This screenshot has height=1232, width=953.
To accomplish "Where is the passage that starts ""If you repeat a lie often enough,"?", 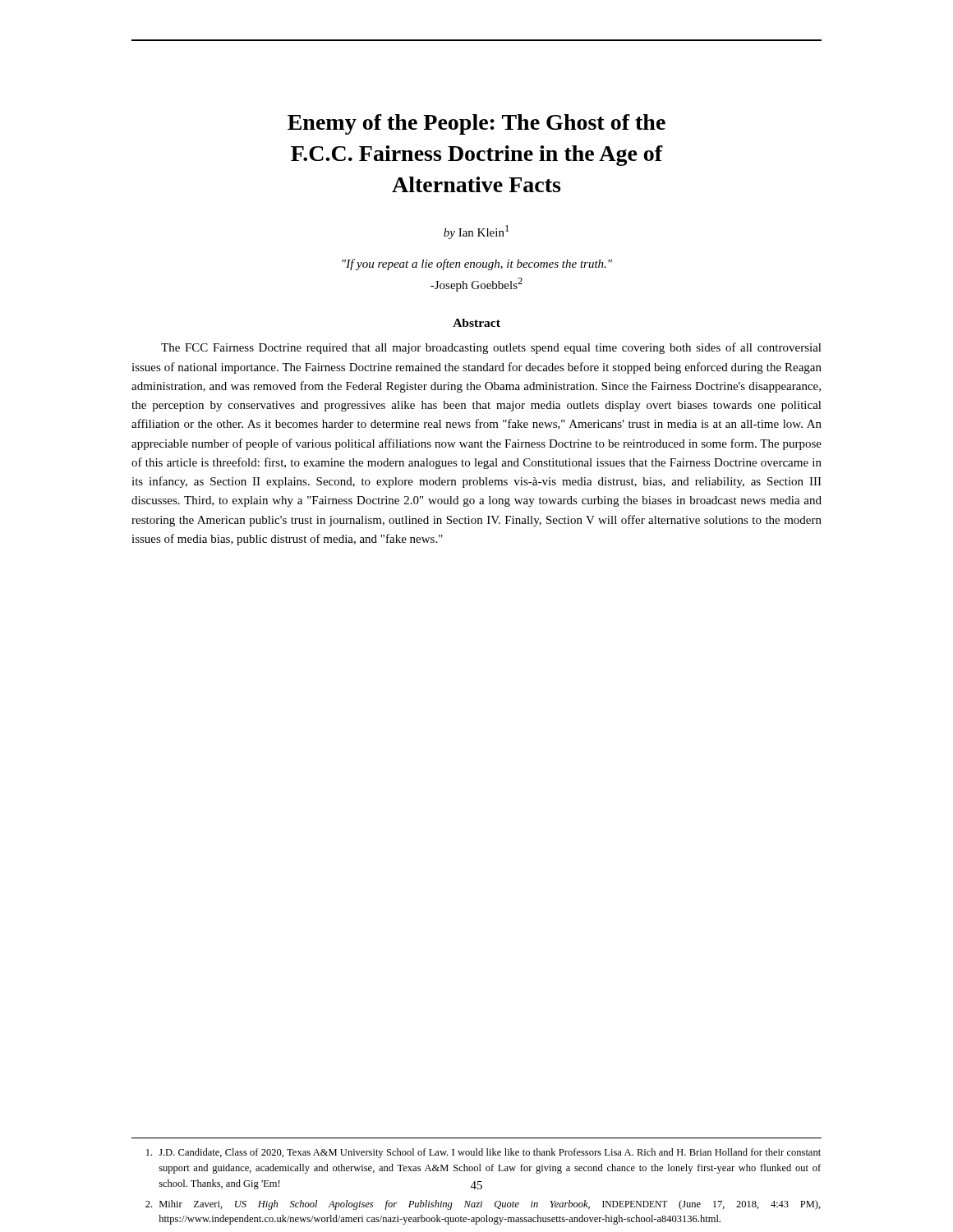I will [x=476, y=274].
